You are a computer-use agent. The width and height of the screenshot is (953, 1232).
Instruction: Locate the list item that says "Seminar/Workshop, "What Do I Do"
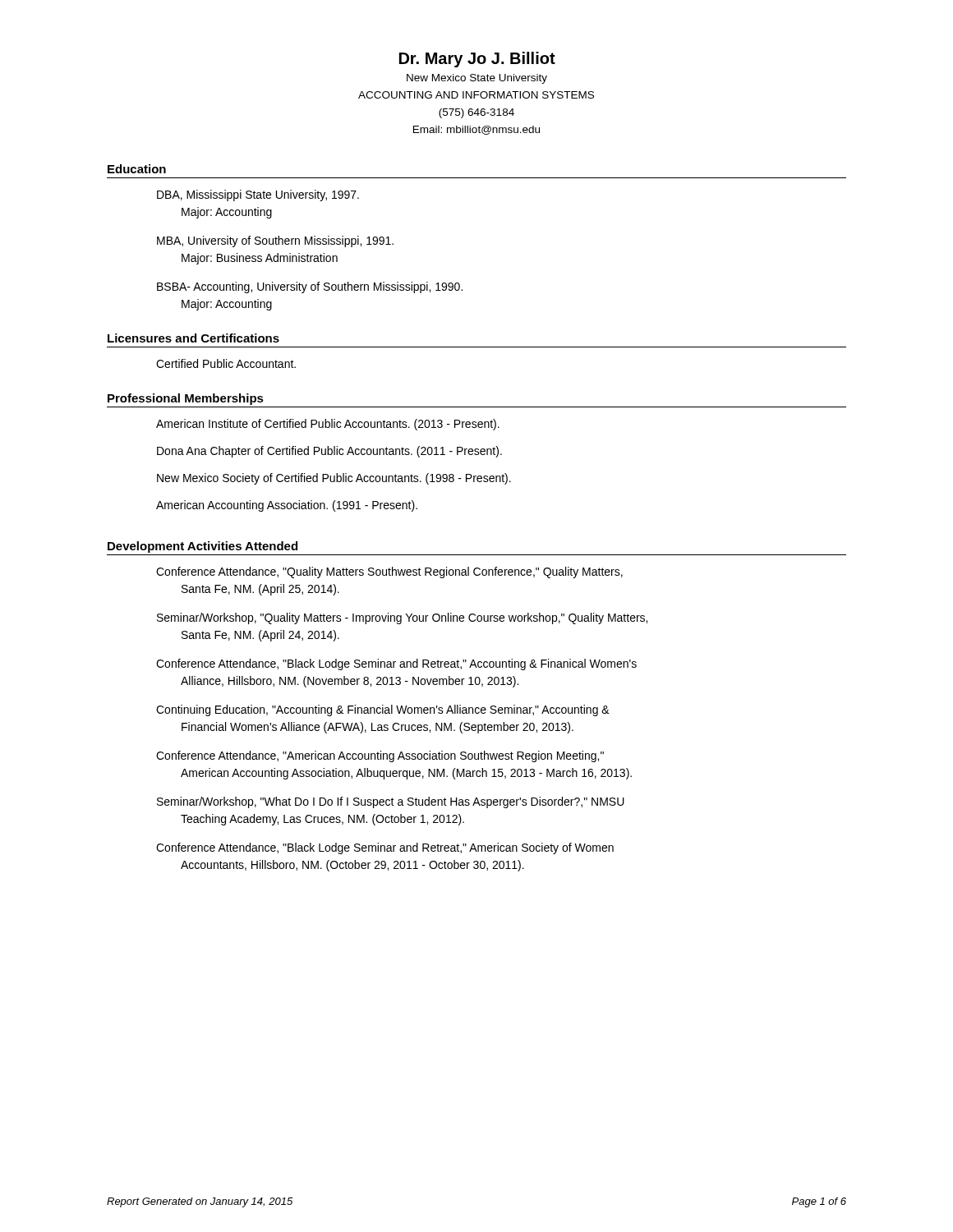tap(501, 811)
